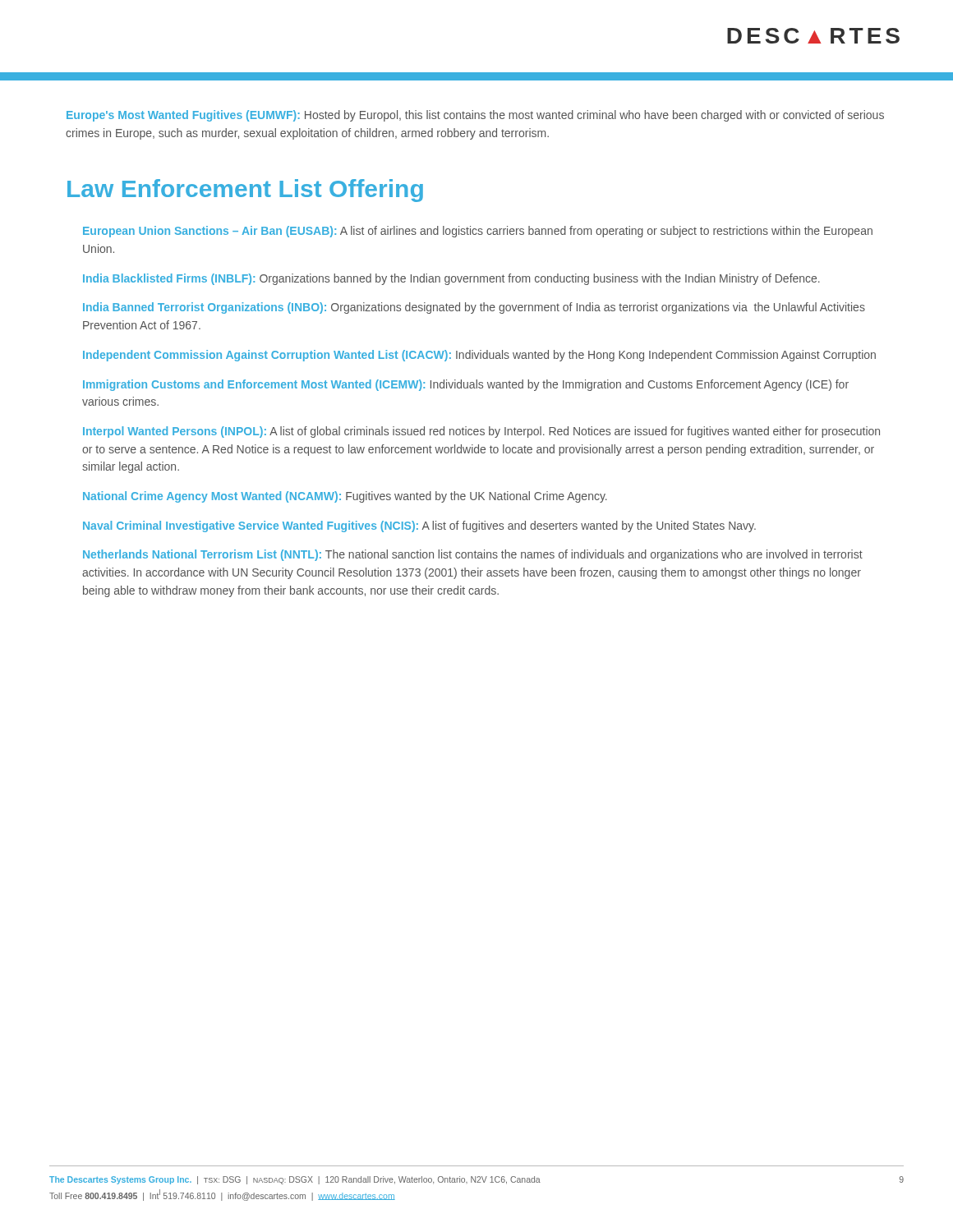Point to the text block starting "Interpol Wanted Persons (INPOL):"

click(481, 449)
